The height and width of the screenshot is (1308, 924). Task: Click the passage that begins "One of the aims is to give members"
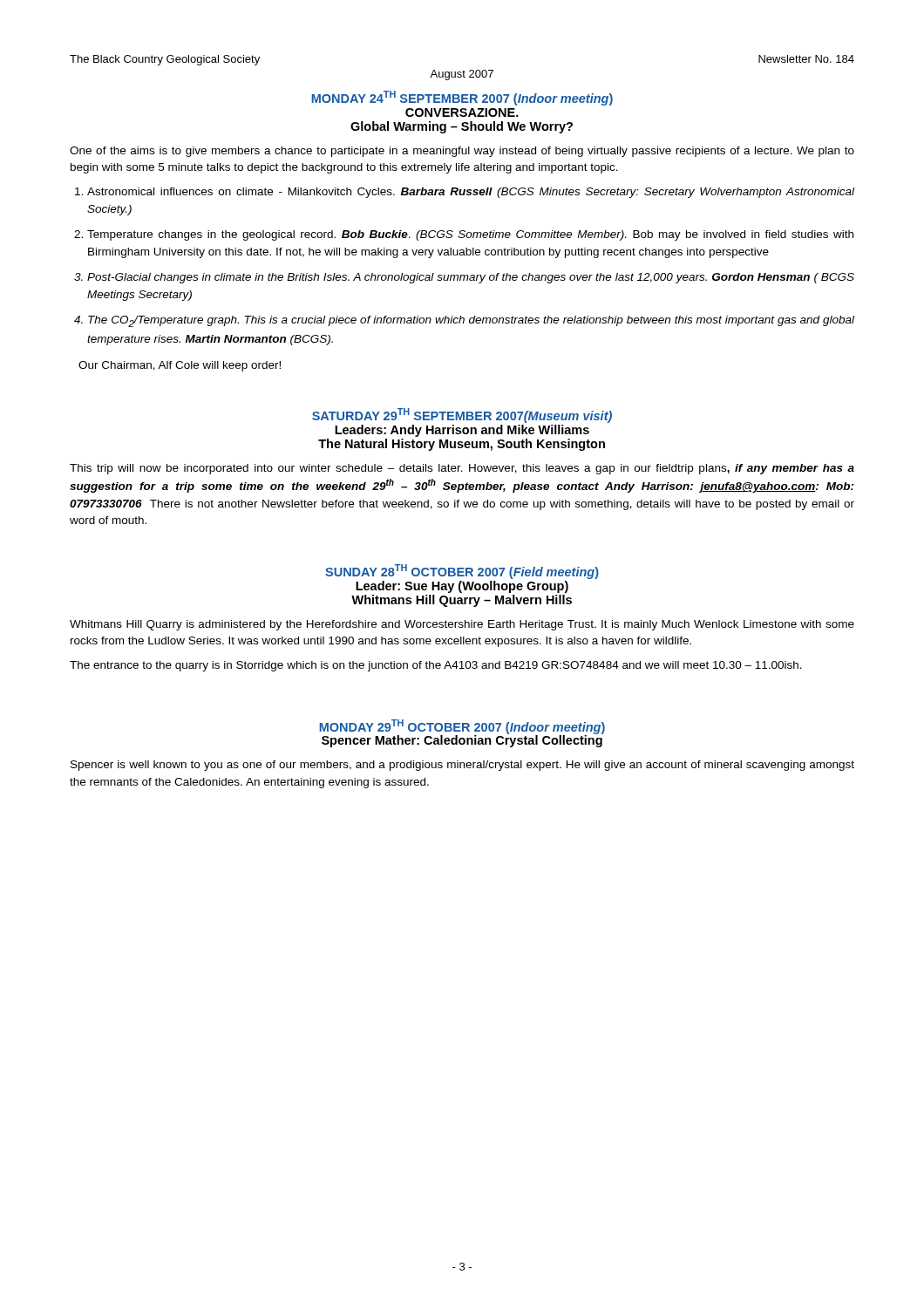pos(462,159)
